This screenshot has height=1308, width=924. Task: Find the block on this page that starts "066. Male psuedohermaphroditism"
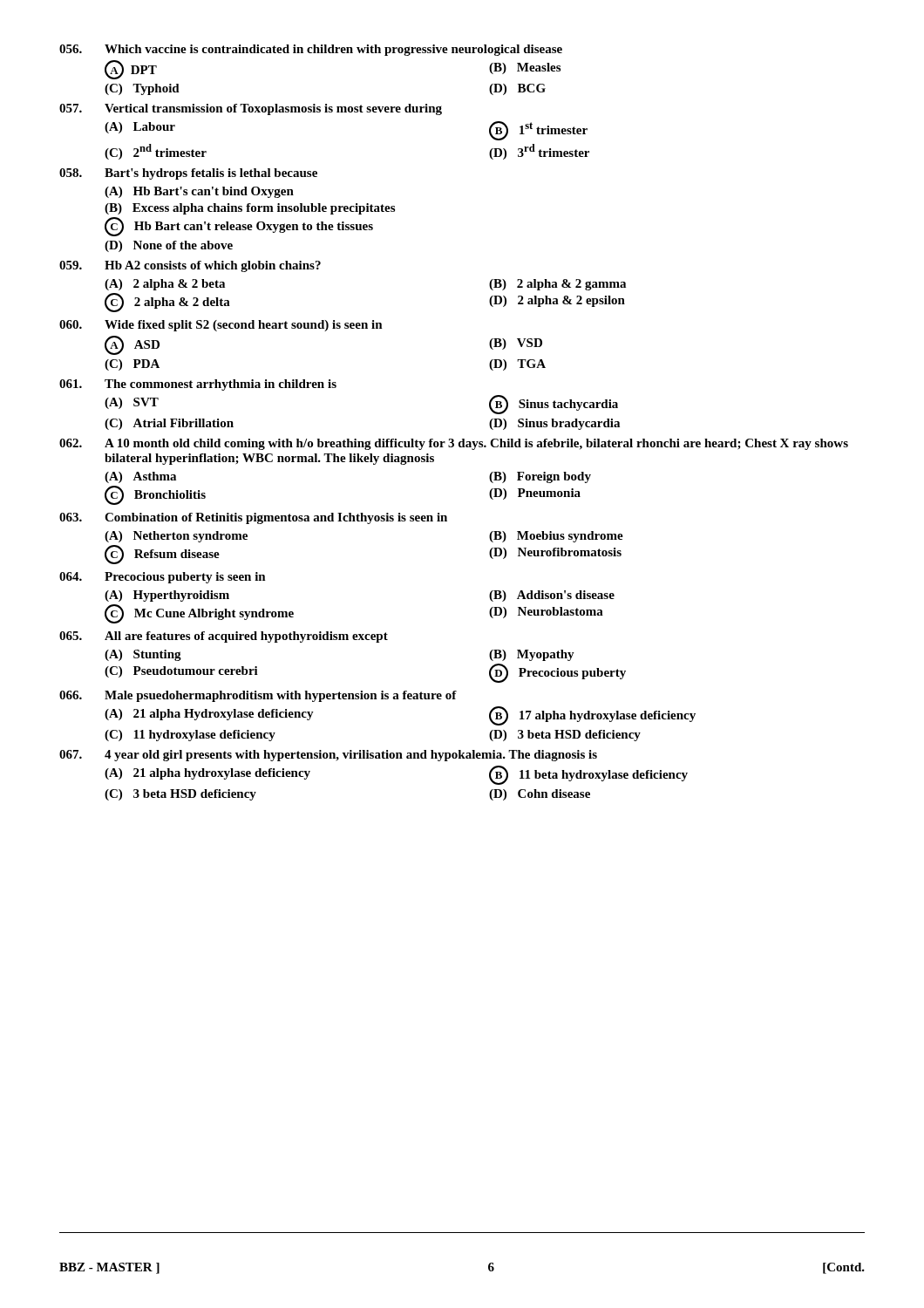click(x=258, y=696)
